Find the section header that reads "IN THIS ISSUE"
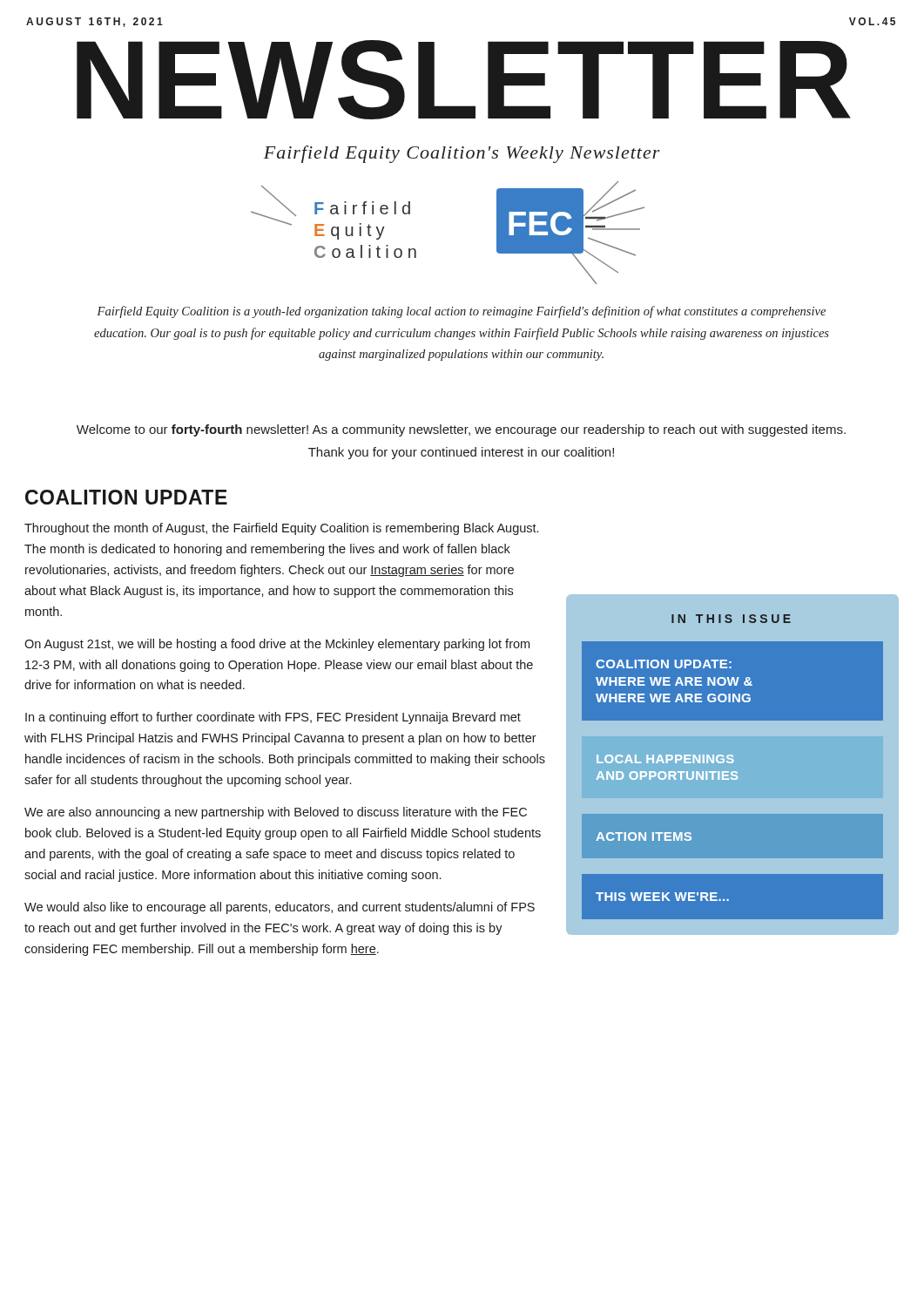924x1307 pixels. click(x=732, y=619)
